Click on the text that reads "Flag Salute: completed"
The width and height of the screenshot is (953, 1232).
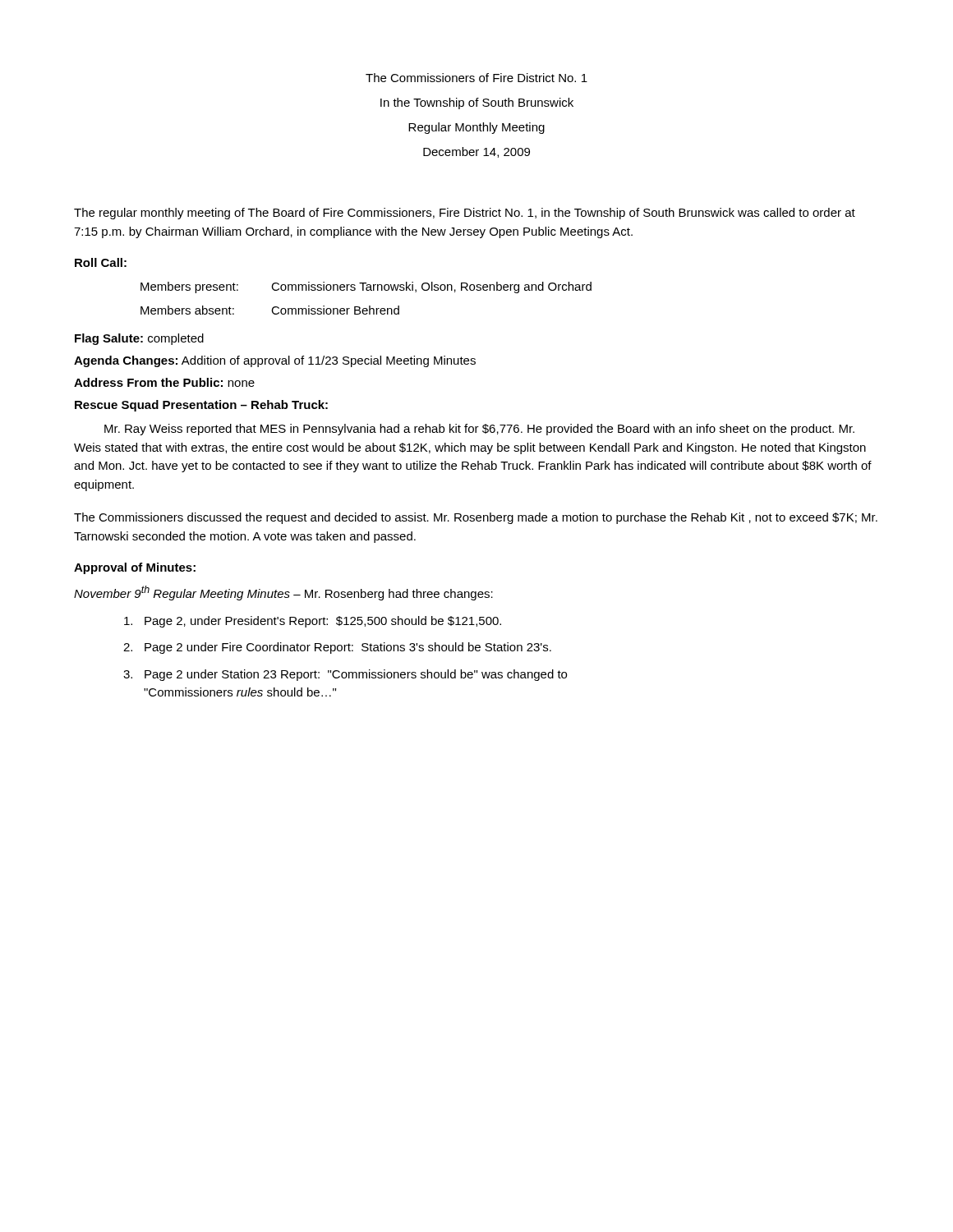click(139, 338)
